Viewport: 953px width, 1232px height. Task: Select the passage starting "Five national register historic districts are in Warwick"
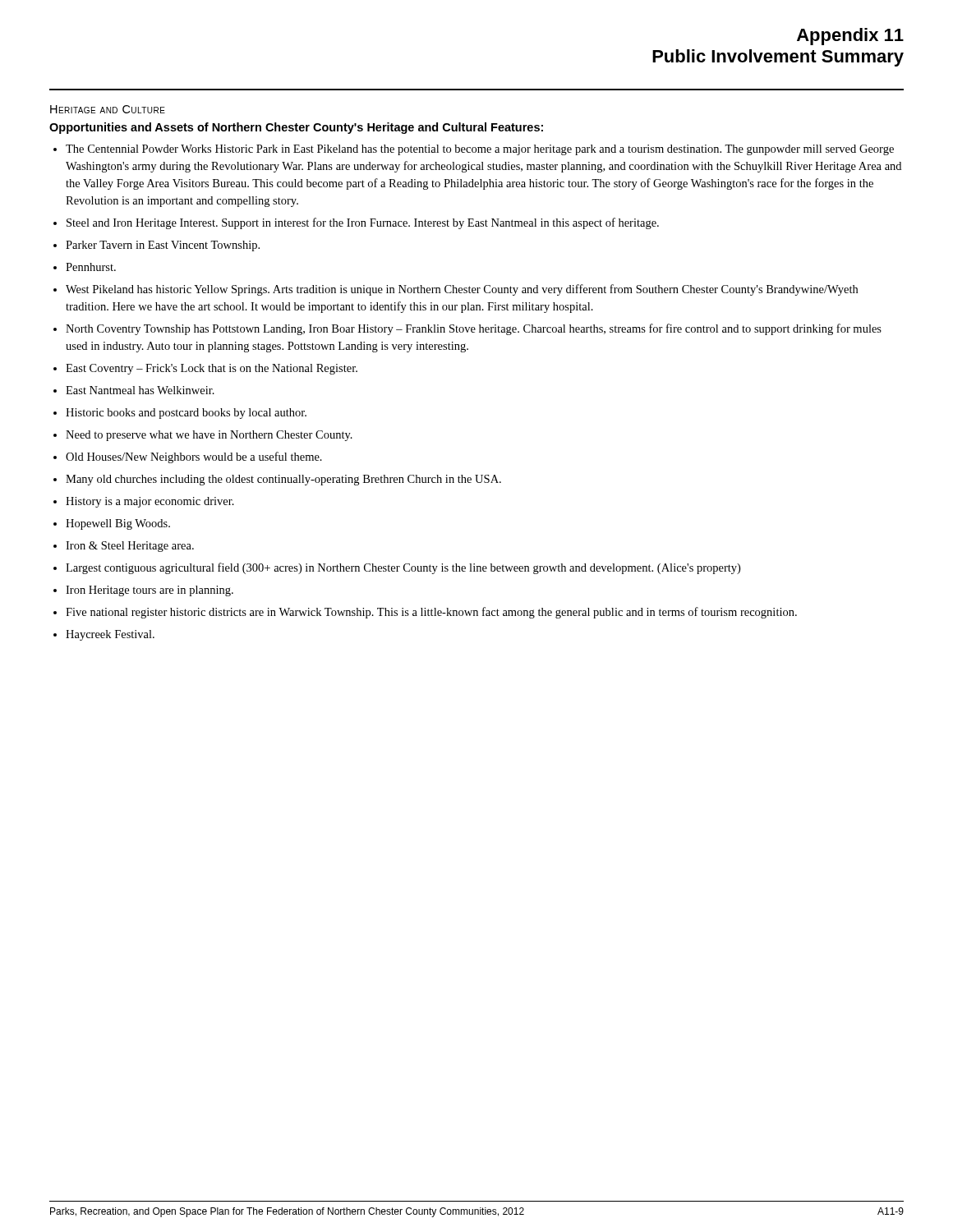432,612
